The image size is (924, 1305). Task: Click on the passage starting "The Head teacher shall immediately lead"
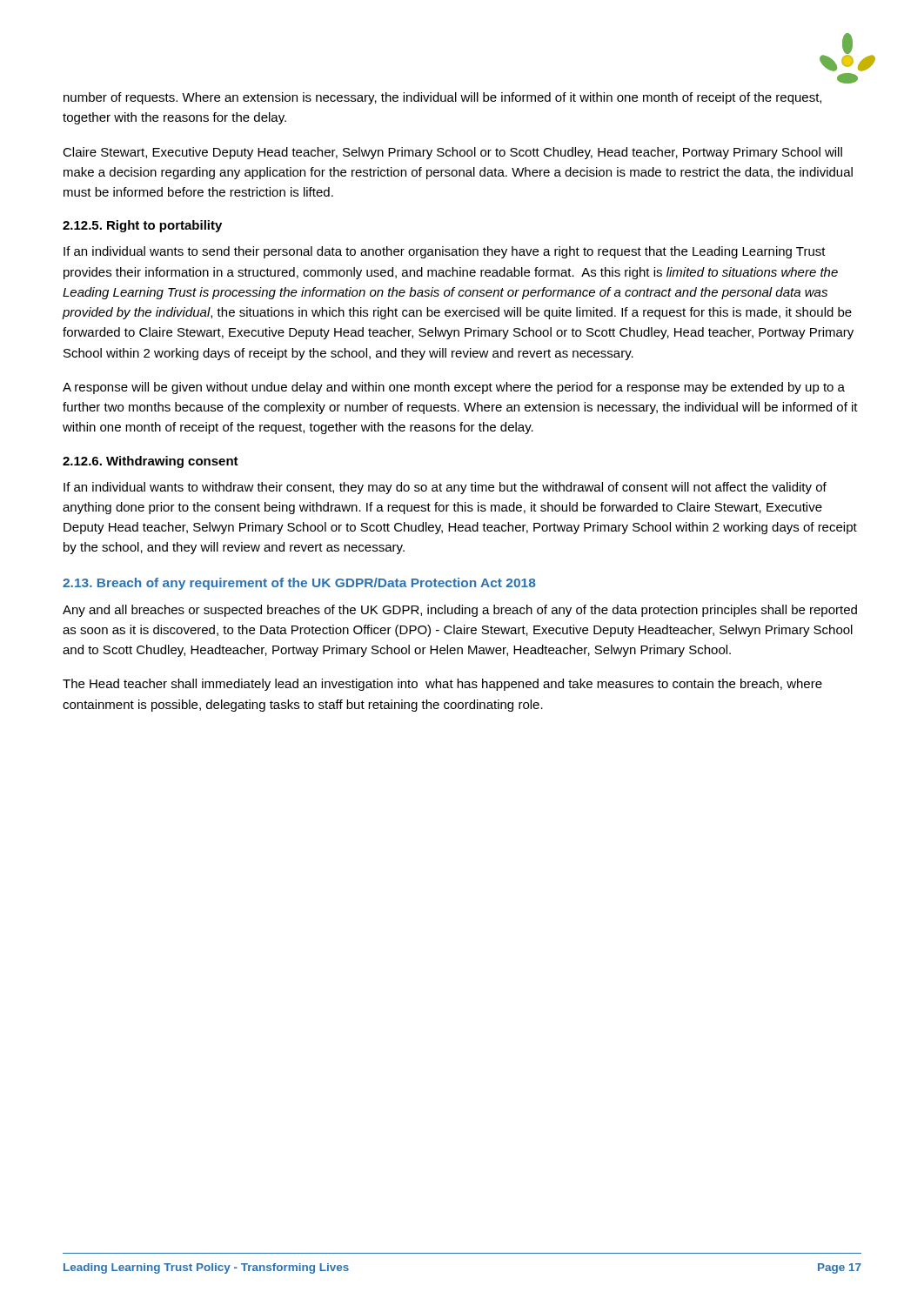[442, 694]
